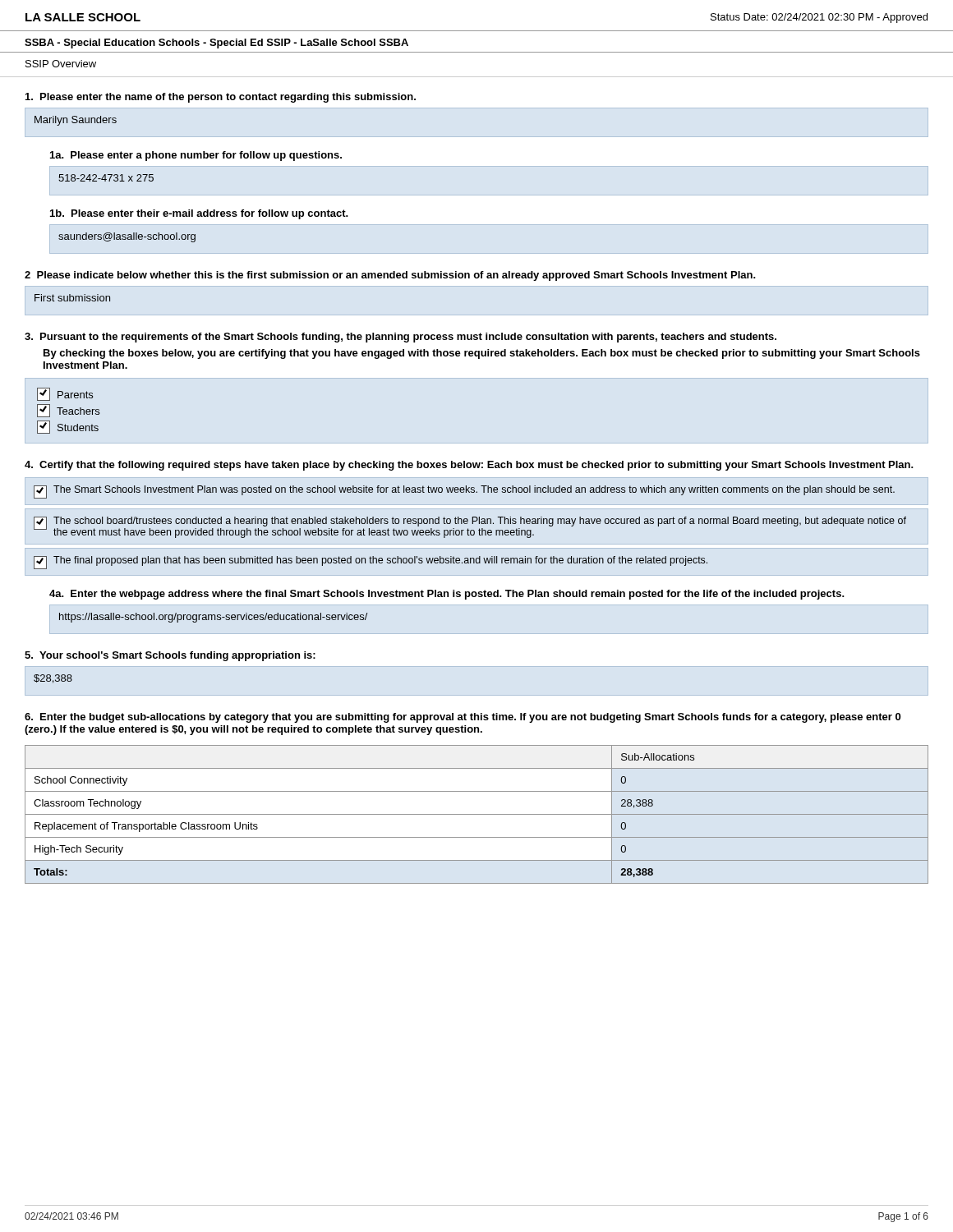Locate the text starting "Pursuant to the requirements of the Smart"
953x1232 pixels.
476,351
